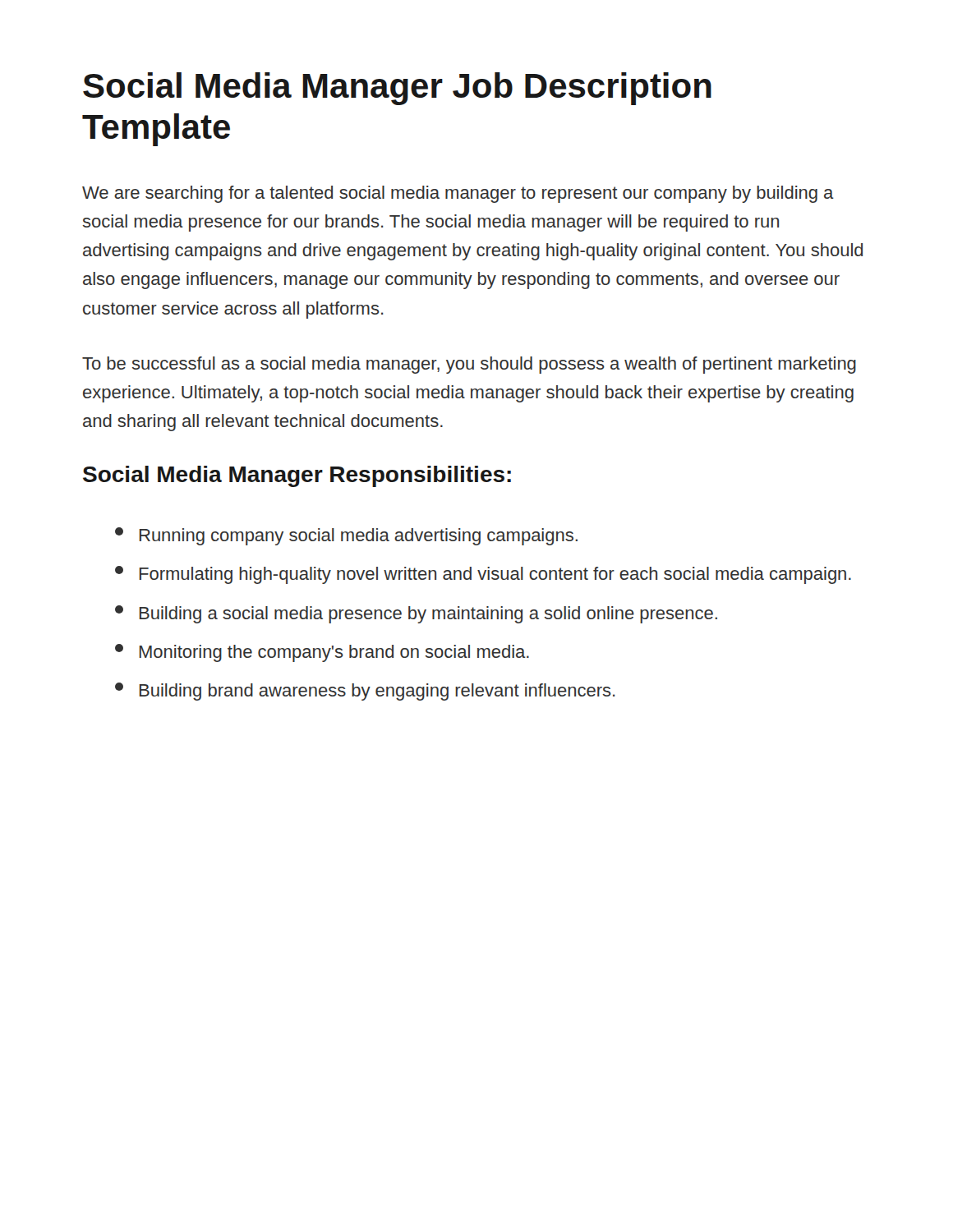Find the list item that says "Monitoring the company's brand"

point(493,652)
